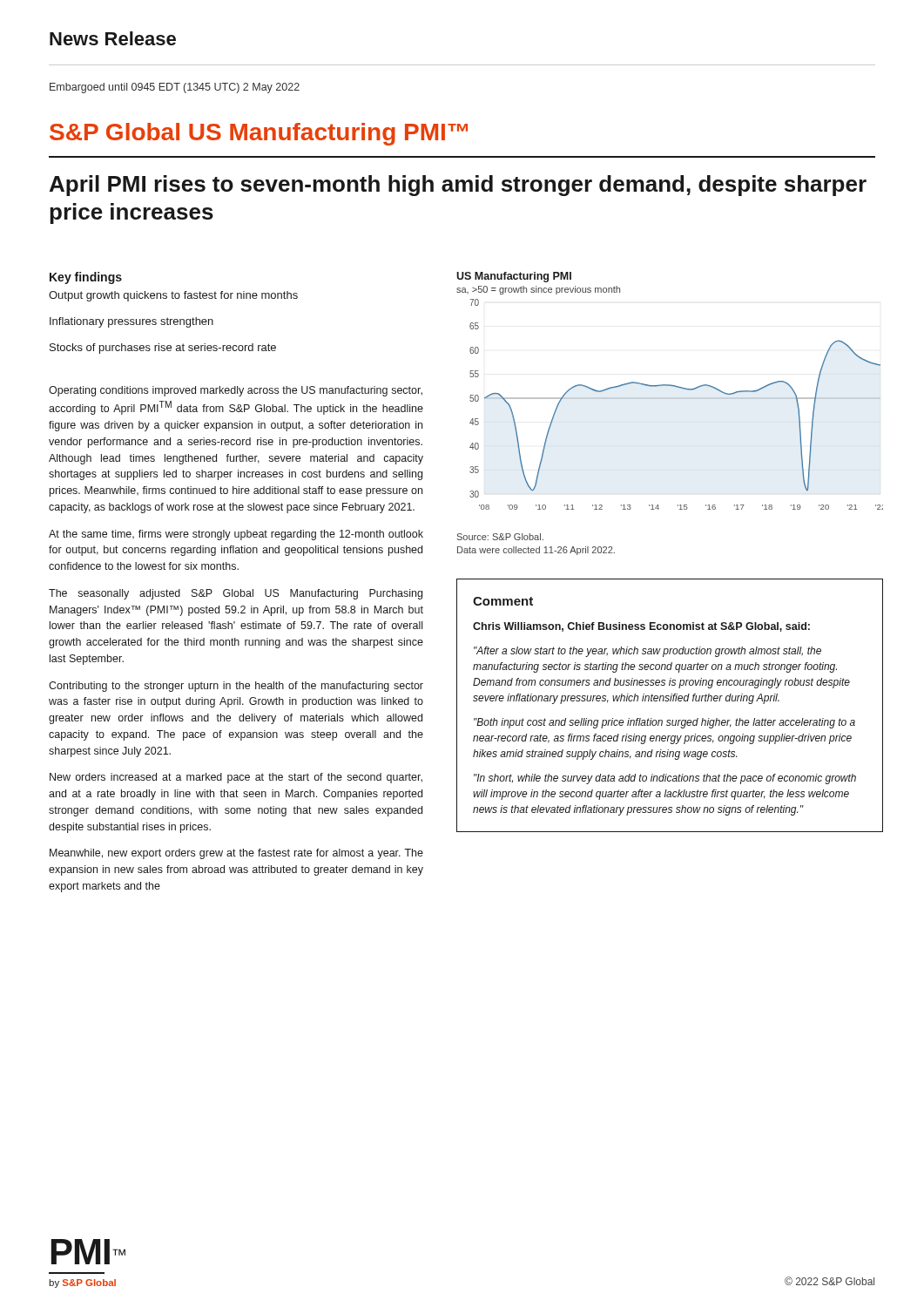Find the title on this page that starts "April PMI rises to seven-month high"

462,198
